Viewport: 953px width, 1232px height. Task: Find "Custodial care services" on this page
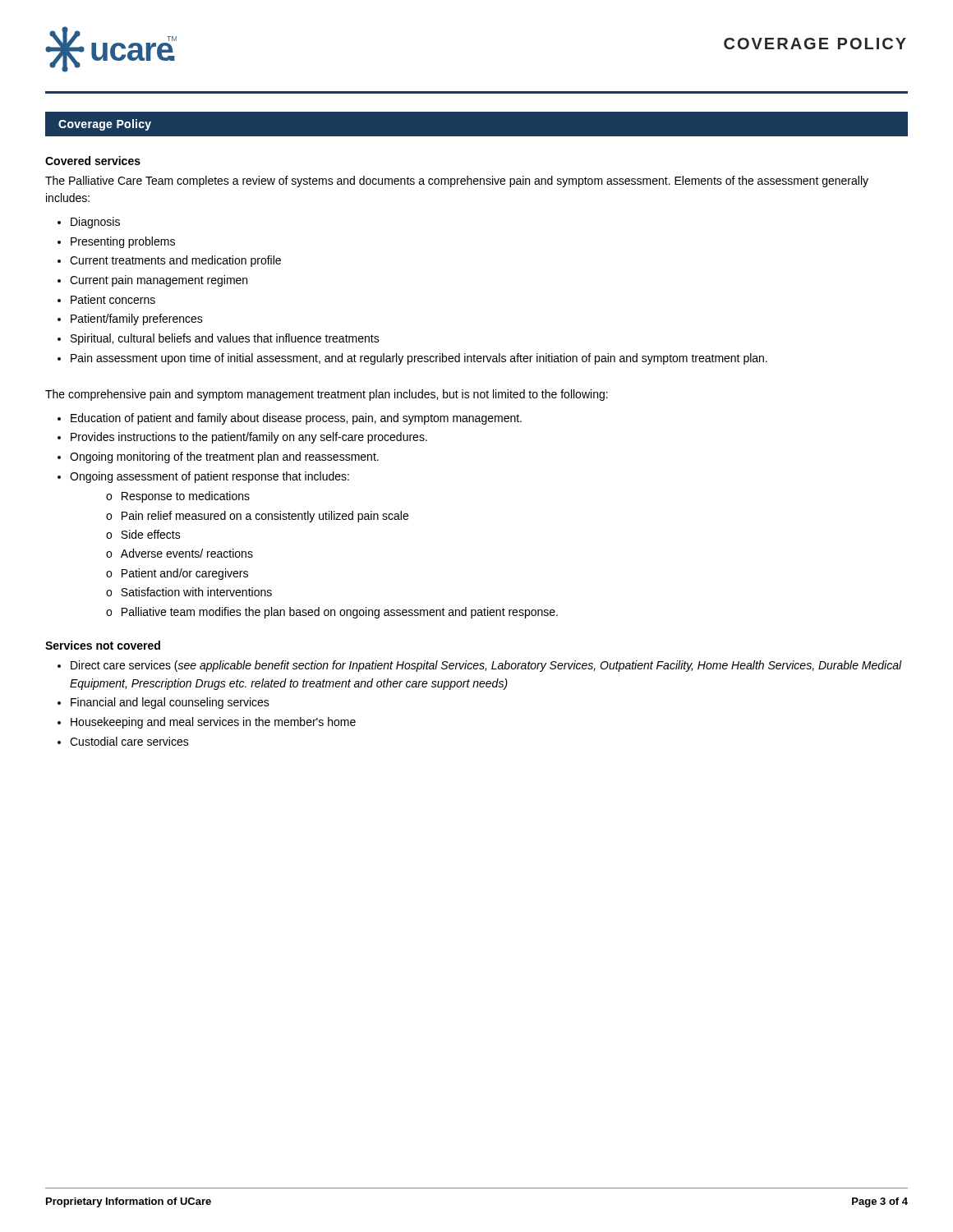click(129, 741)
